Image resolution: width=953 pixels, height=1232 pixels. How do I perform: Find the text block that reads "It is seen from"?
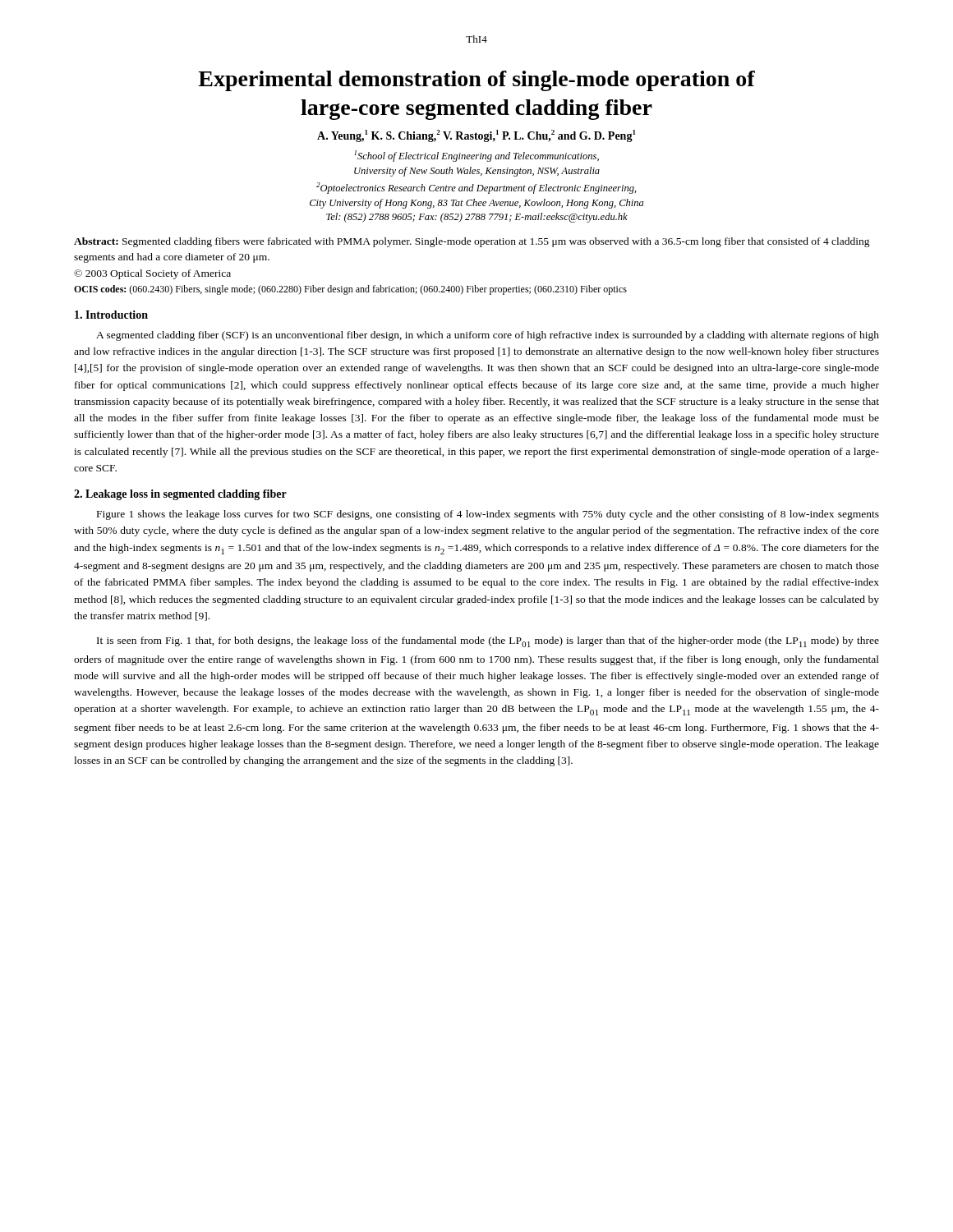coord(476,700)
